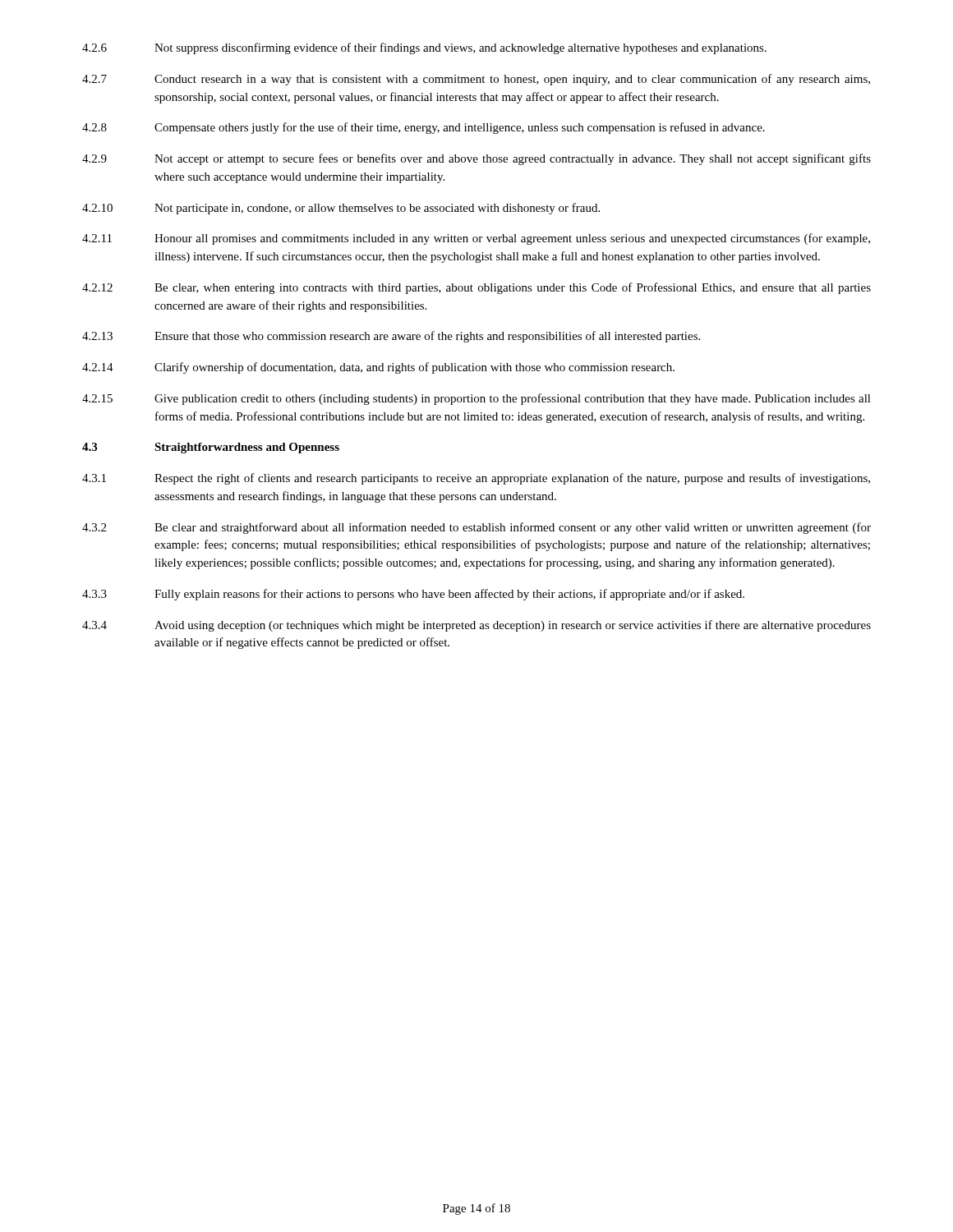Click on the list item with the text "4.2.8 Compensate others justly for the use of"
This screenshot has width=953, height=1232.
pos(476,128)
